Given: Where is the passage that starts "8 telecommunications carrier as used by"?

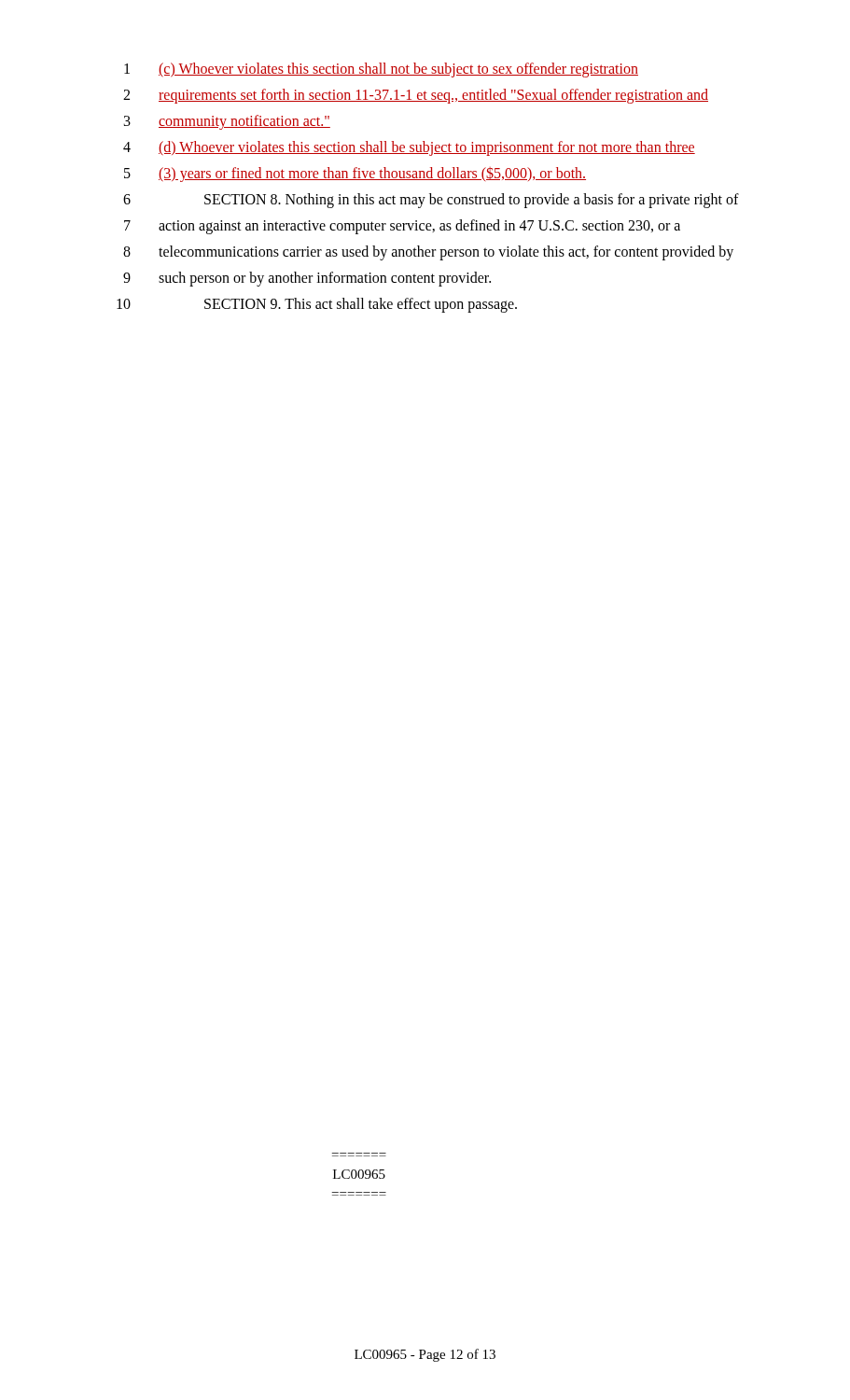Looking at the screenshot, I should 439,252.
